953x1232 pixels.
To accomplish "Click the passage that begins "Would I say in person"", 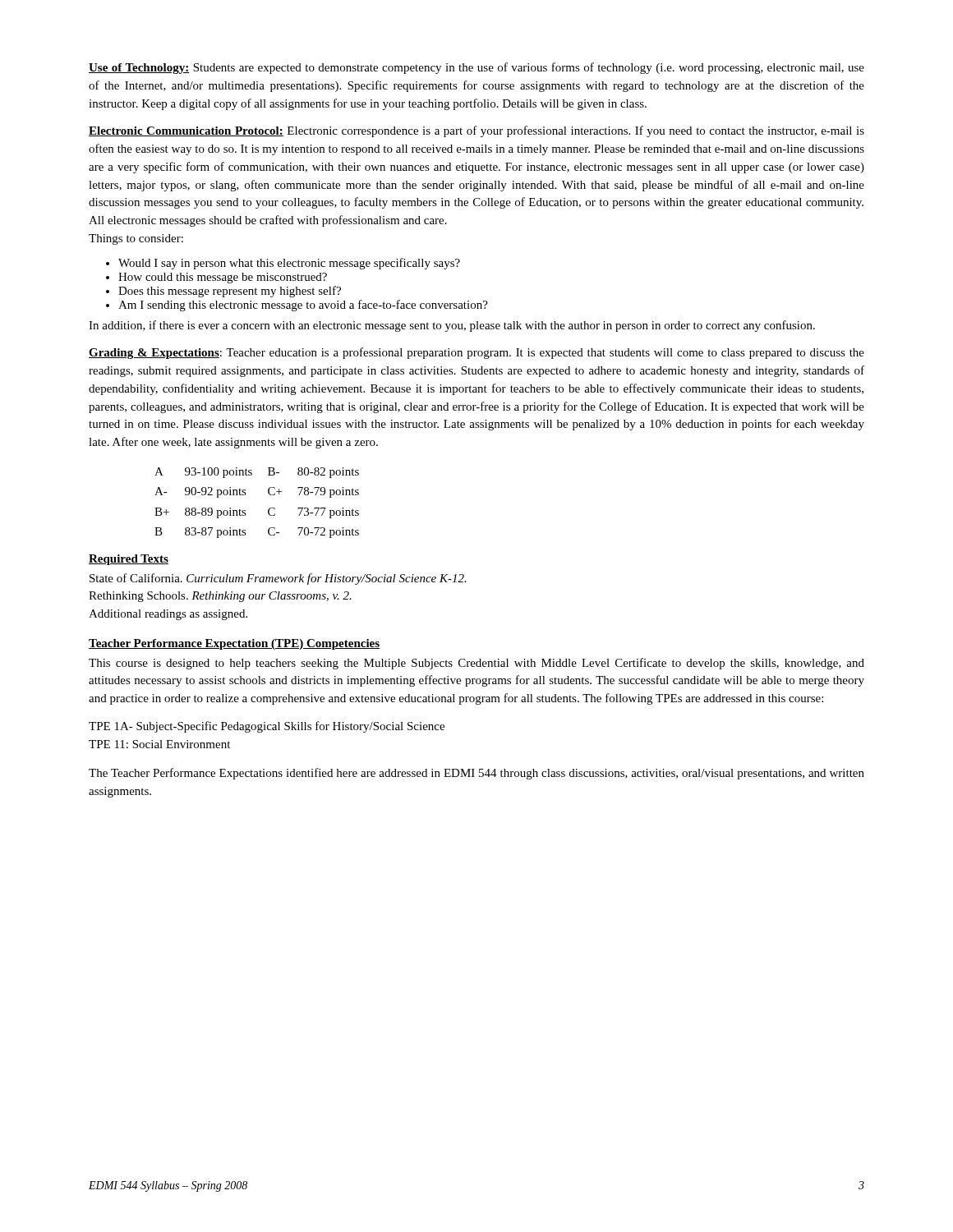I will click(x=289, y=262).
